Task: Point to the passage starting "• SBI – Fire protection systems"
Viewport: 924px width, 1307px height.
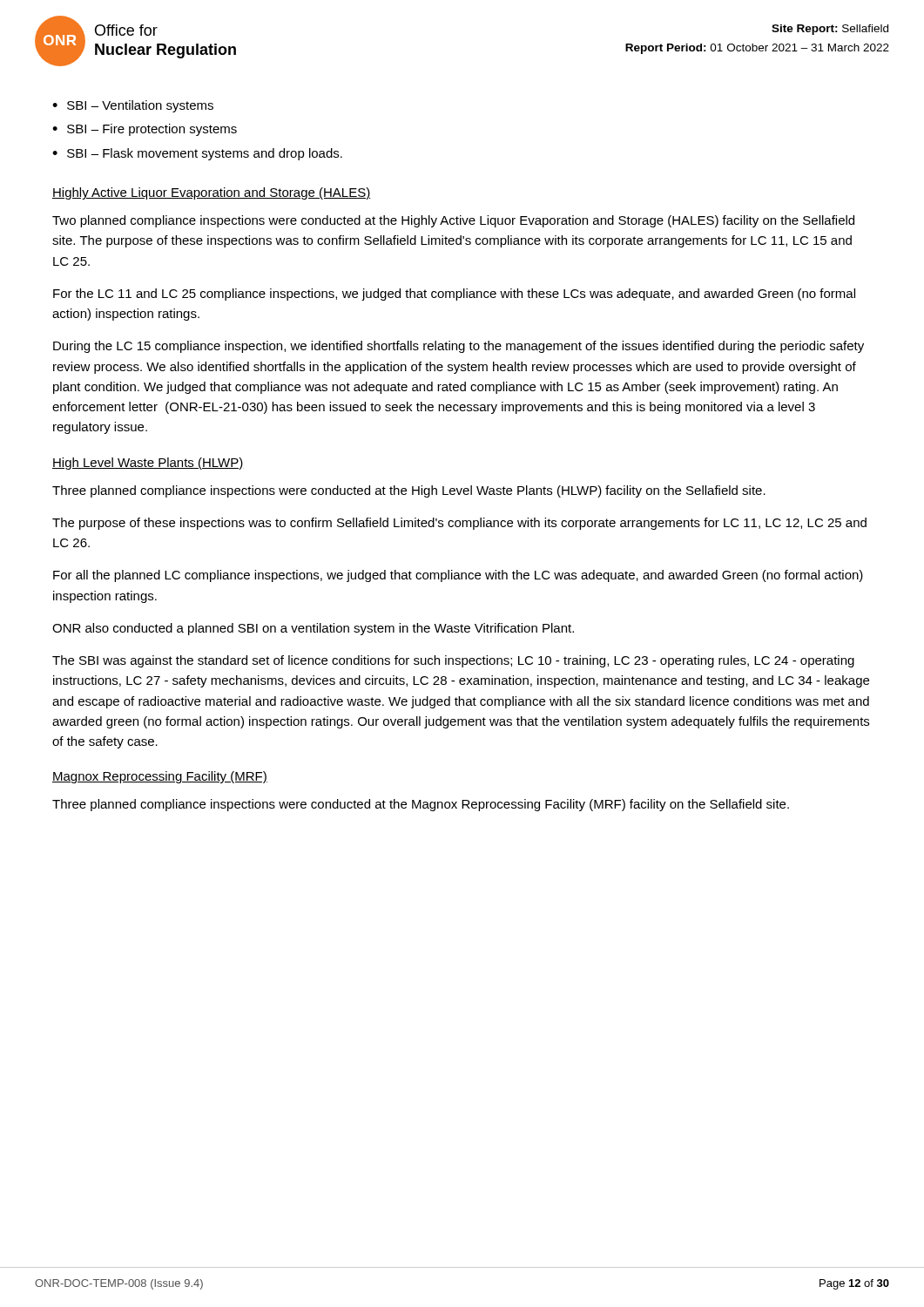Action: pos(145,130)
